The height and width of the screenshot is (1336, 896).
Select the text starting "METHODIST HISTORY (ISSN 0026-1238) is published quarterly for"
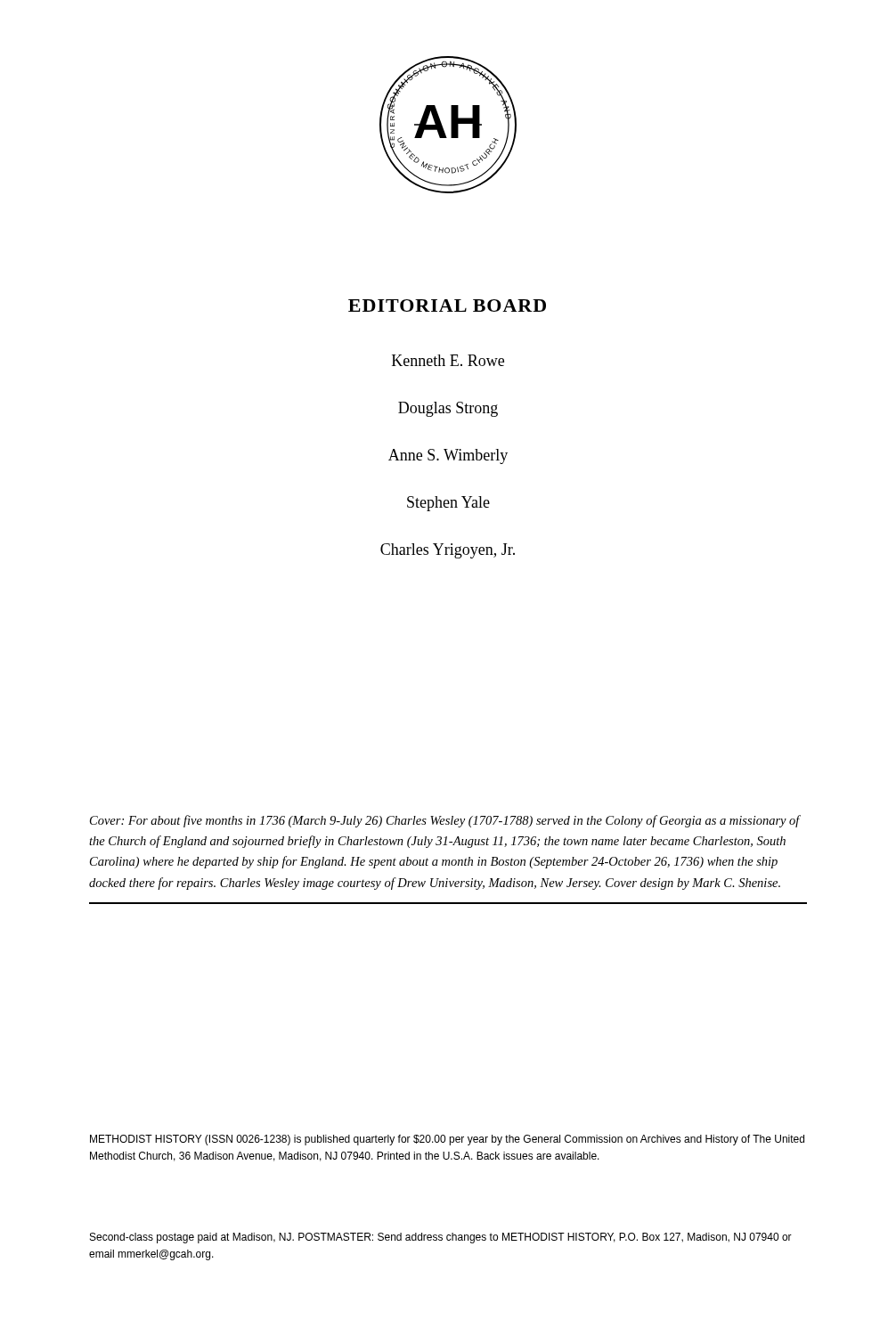click(x=447, y=1147)
